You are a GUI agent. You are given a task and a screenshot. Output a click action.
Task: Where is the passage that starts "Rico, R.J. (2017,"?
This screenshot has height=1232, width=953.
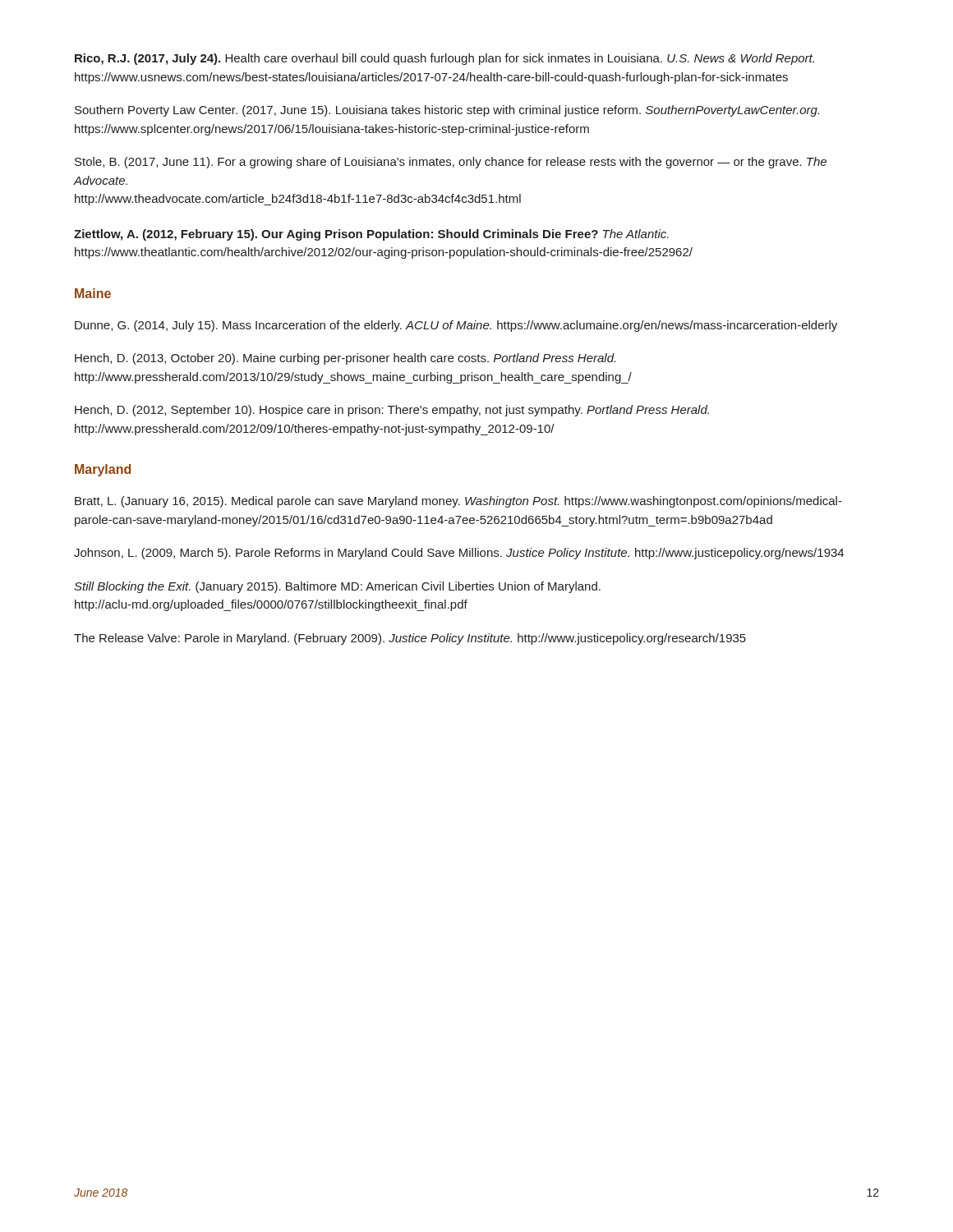(x=476, y=68)
